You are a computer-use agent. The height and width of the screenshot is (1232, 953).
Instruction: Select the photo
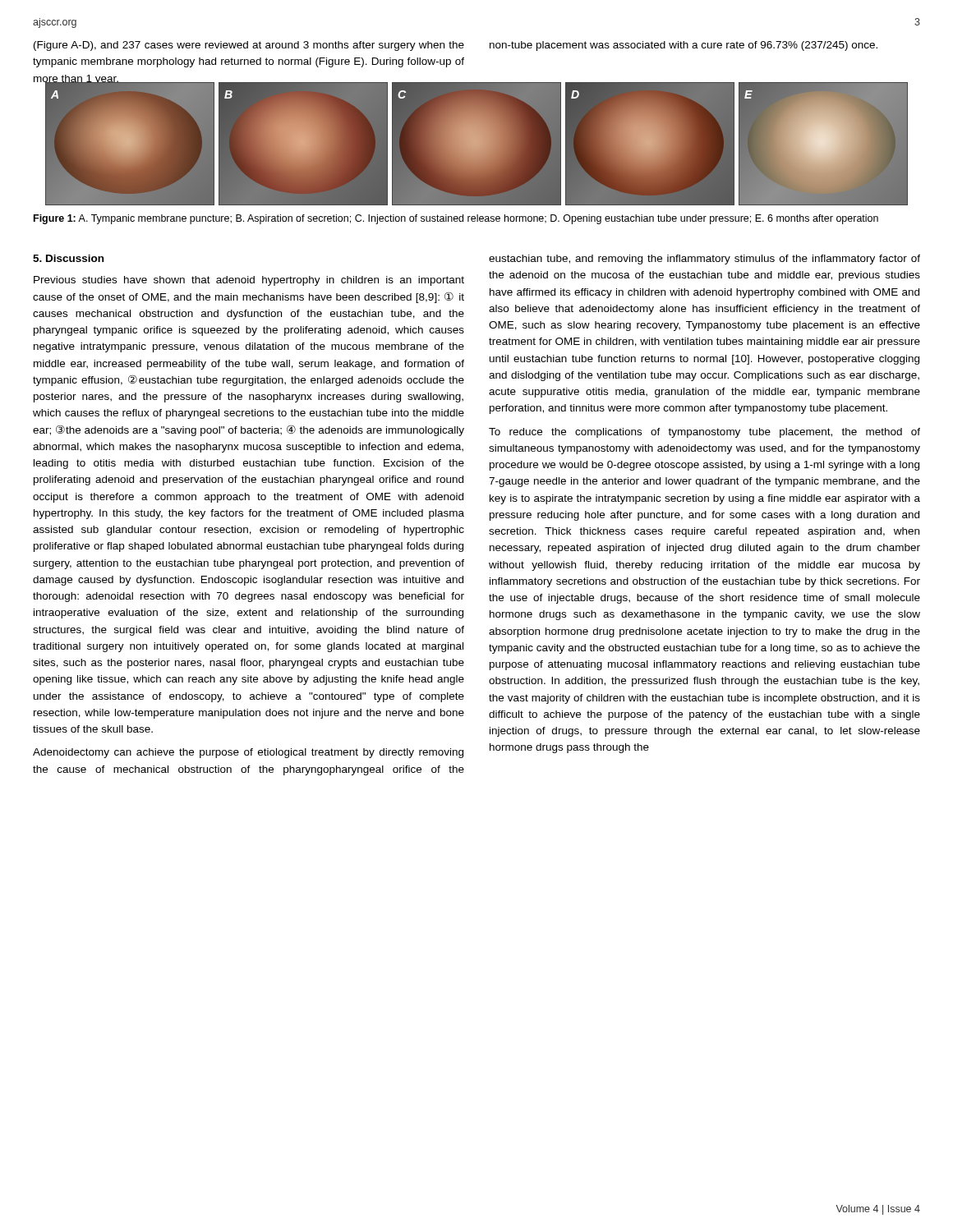(x=476, y=144)
